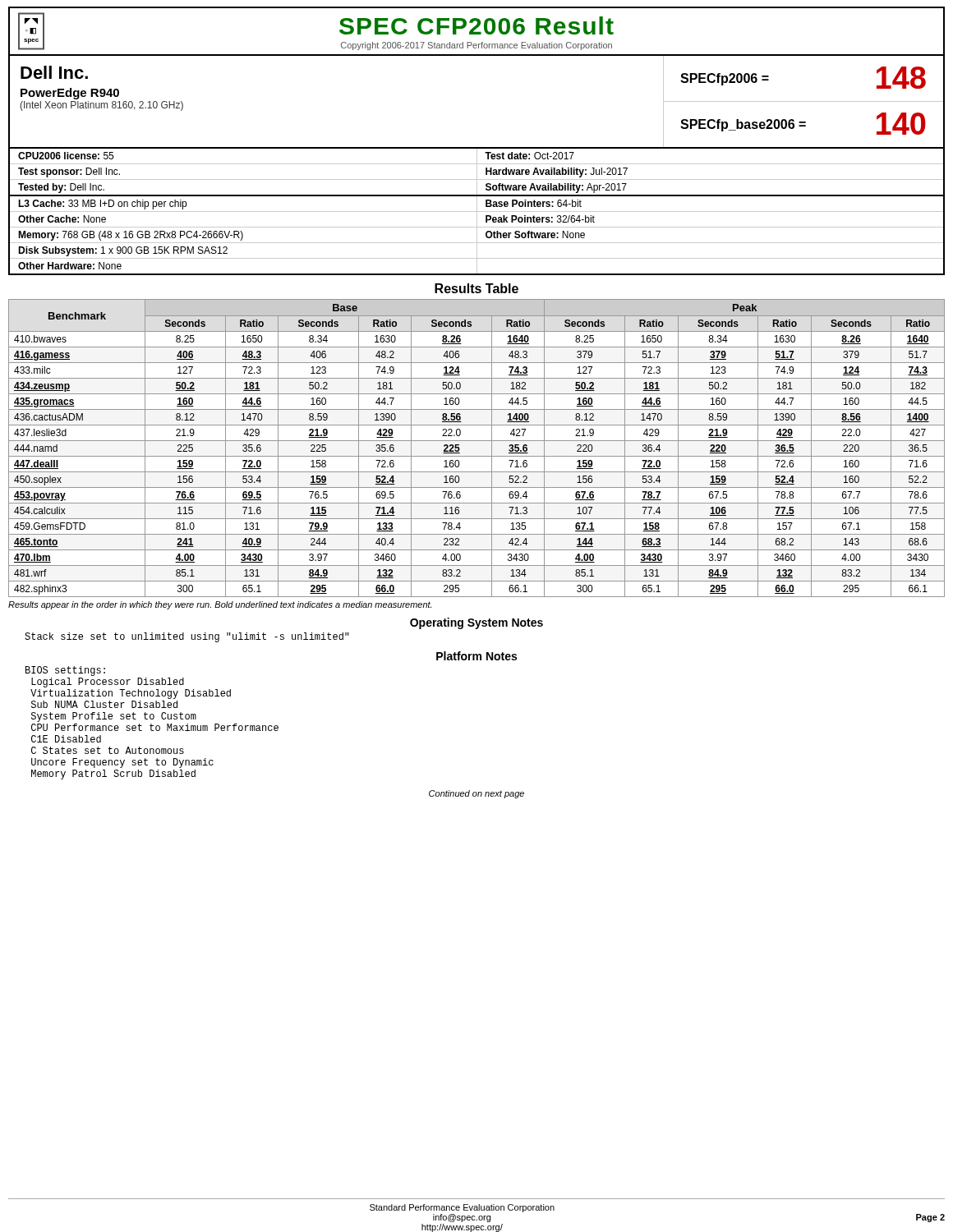
Task: Select the list item containing "Uncore Frequency set to Dynamic"
Action: pyautogui.click(x=119, y=763)
